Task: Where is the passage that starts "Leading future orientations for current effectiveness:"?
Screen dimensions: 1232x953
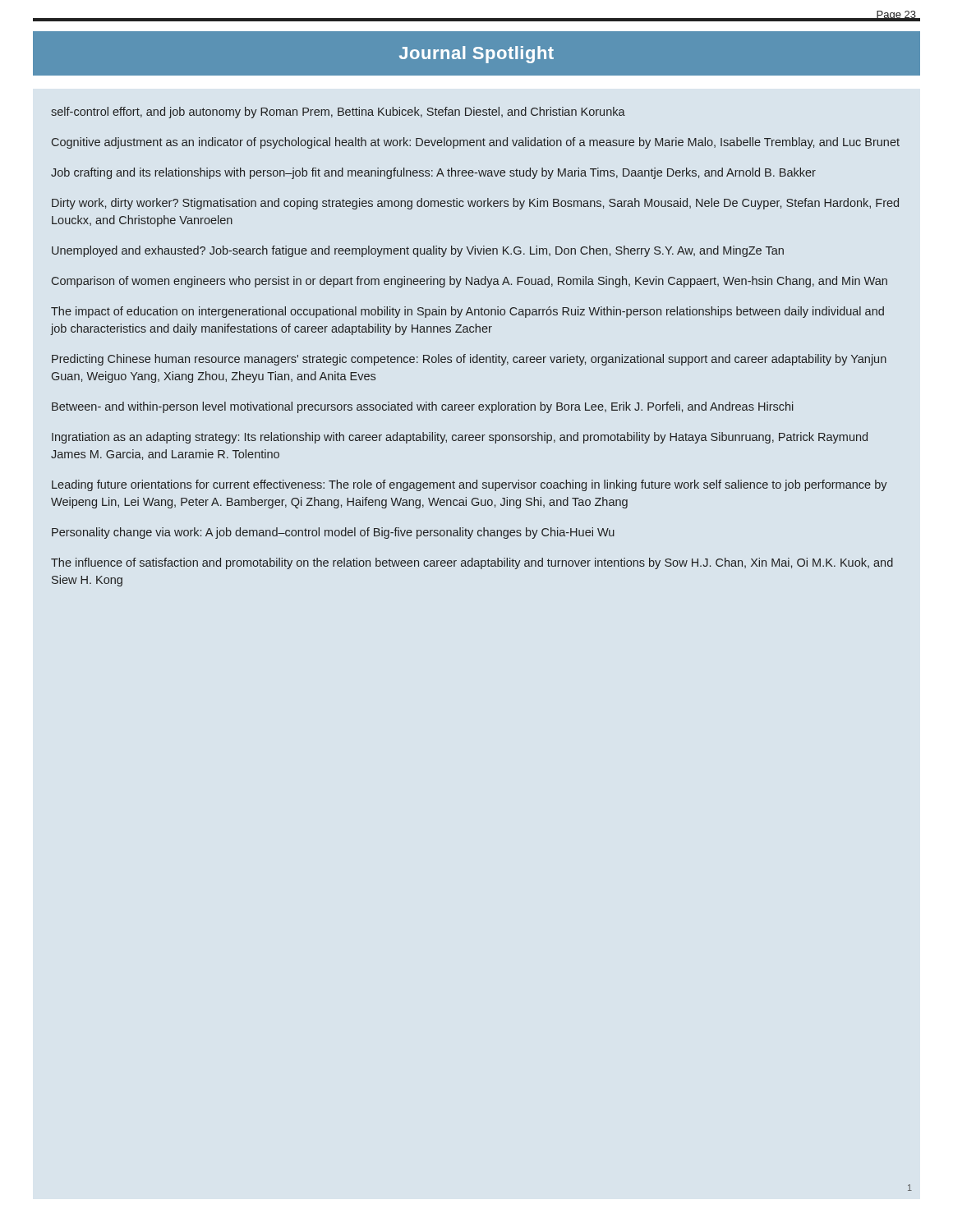Action: (469, 493)
